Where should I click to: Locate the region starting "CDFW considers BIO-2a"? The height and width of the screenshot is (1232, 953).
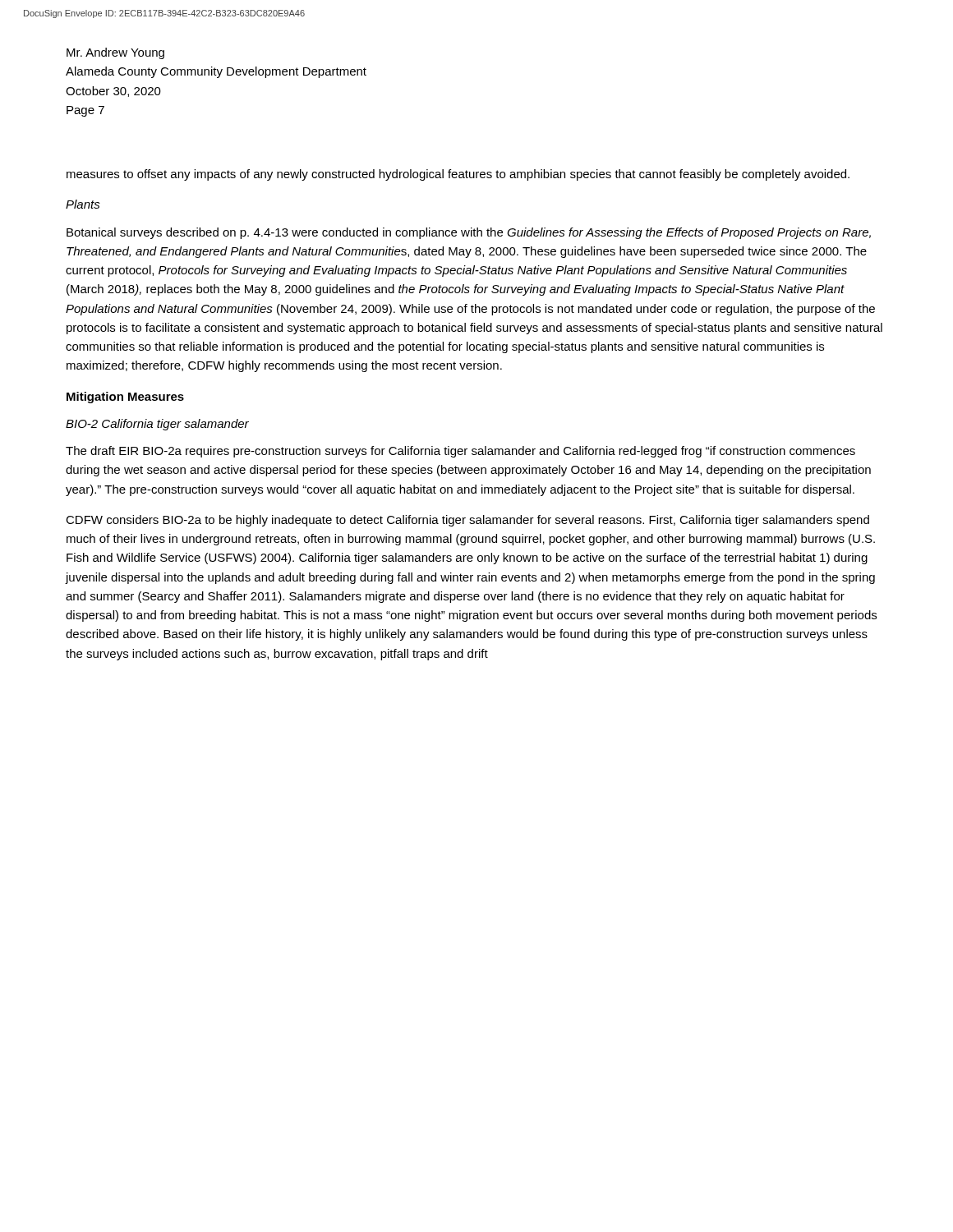(471, 586)
